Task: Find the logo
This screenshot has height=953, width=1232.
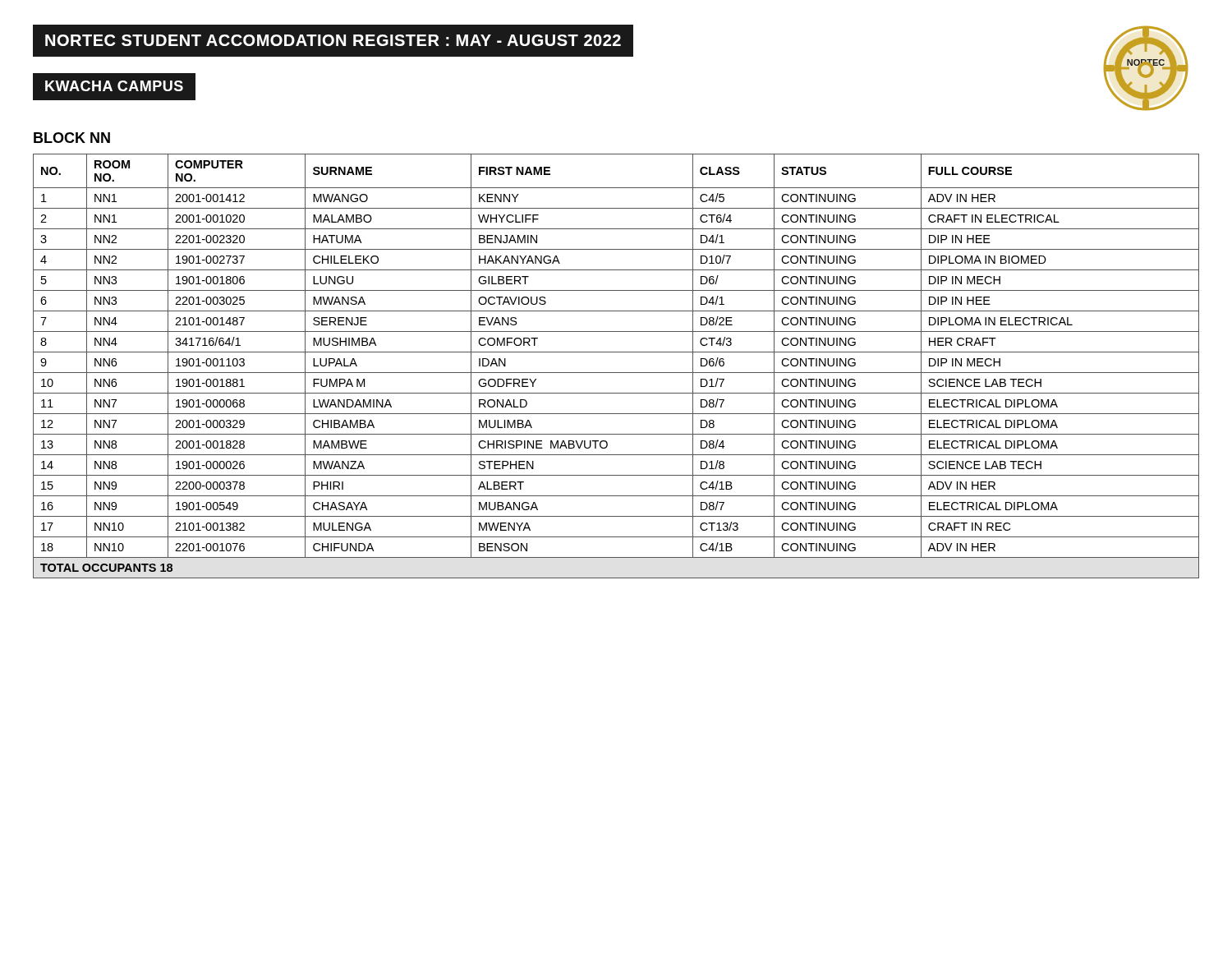Action: click(1146, 68)
